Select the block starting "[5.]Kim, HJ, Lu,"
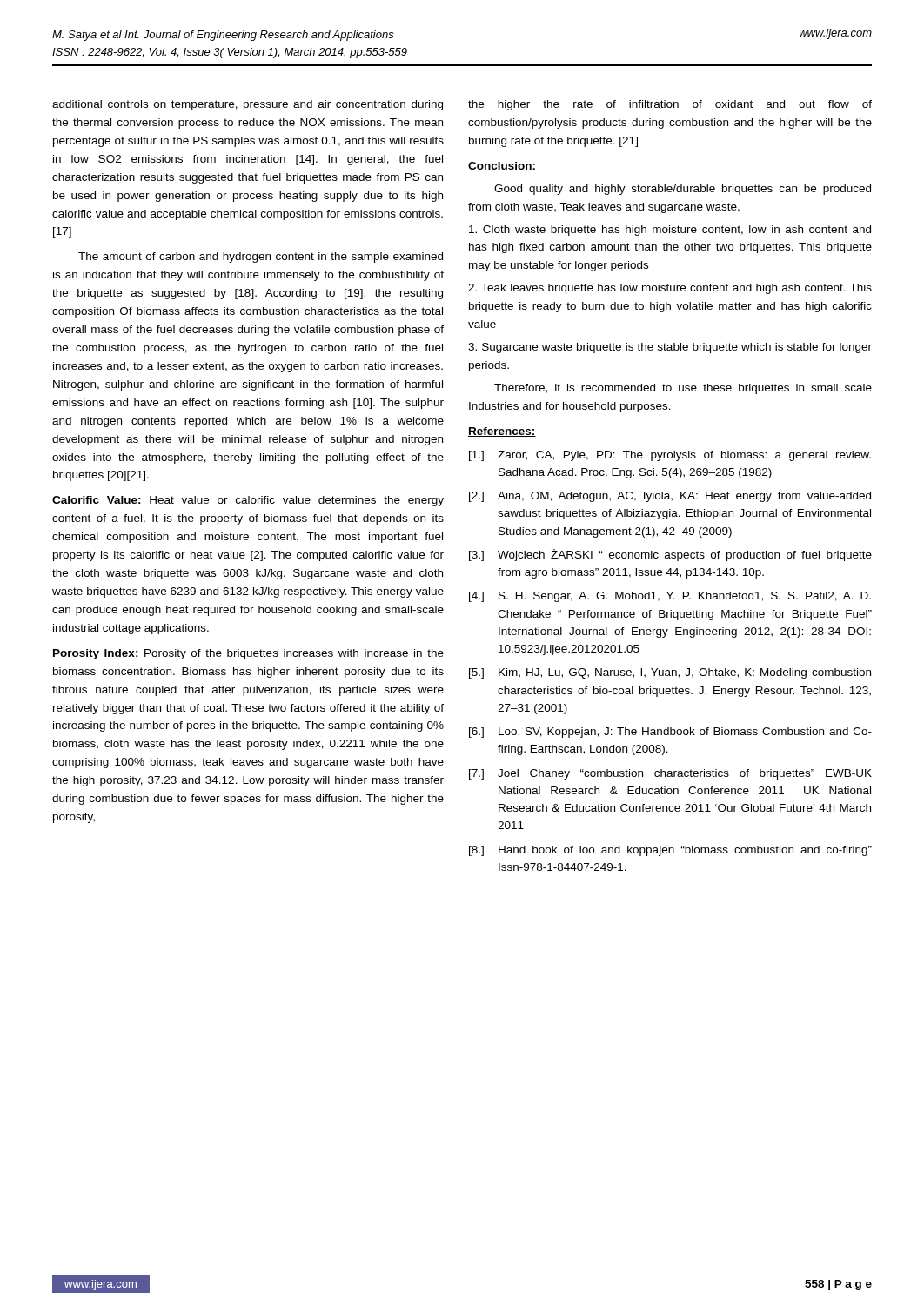Viewport: 924px width, 1305px height. [x=670, y=691]
